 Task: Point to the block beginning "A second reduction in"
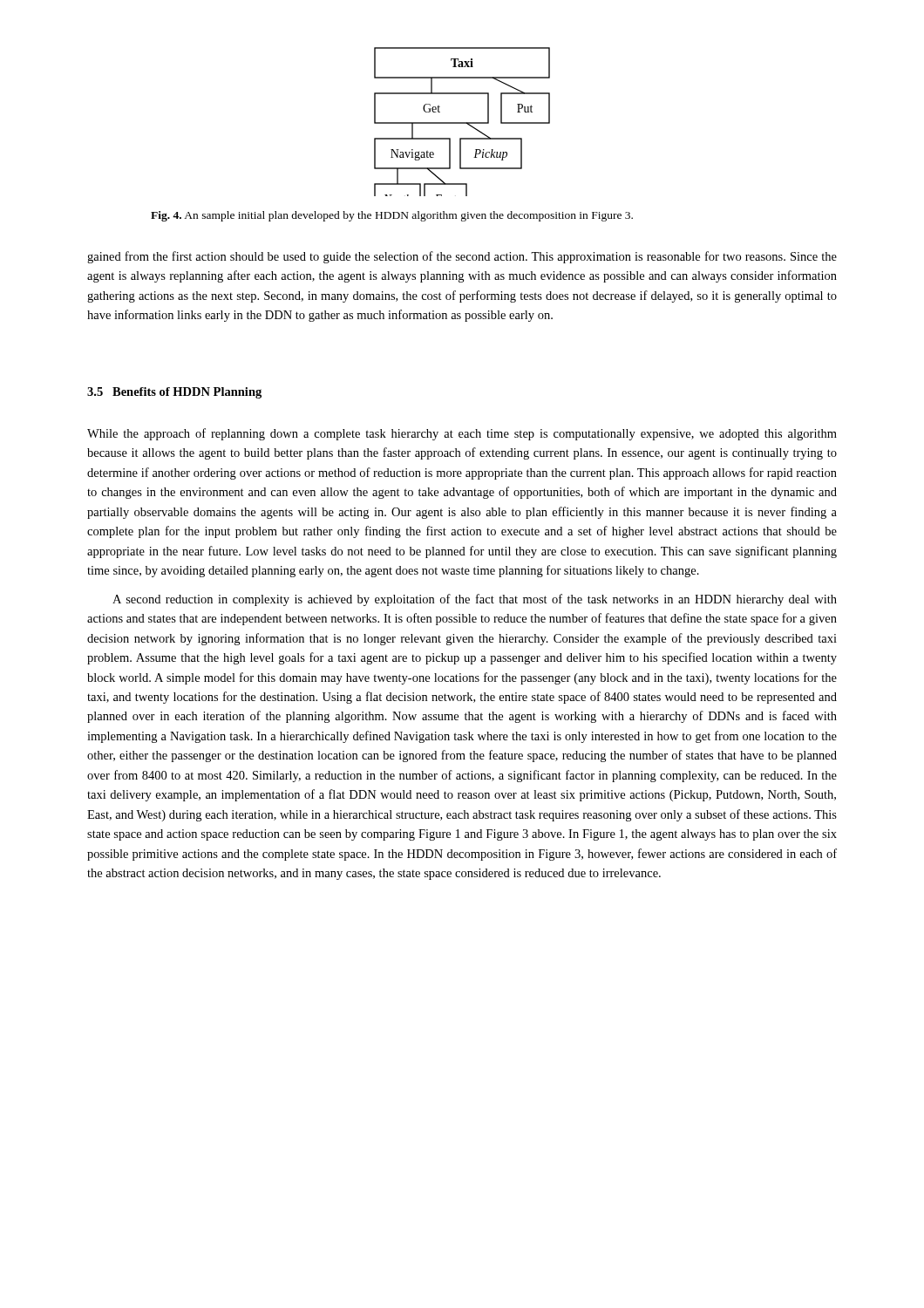tap(462, 736)
